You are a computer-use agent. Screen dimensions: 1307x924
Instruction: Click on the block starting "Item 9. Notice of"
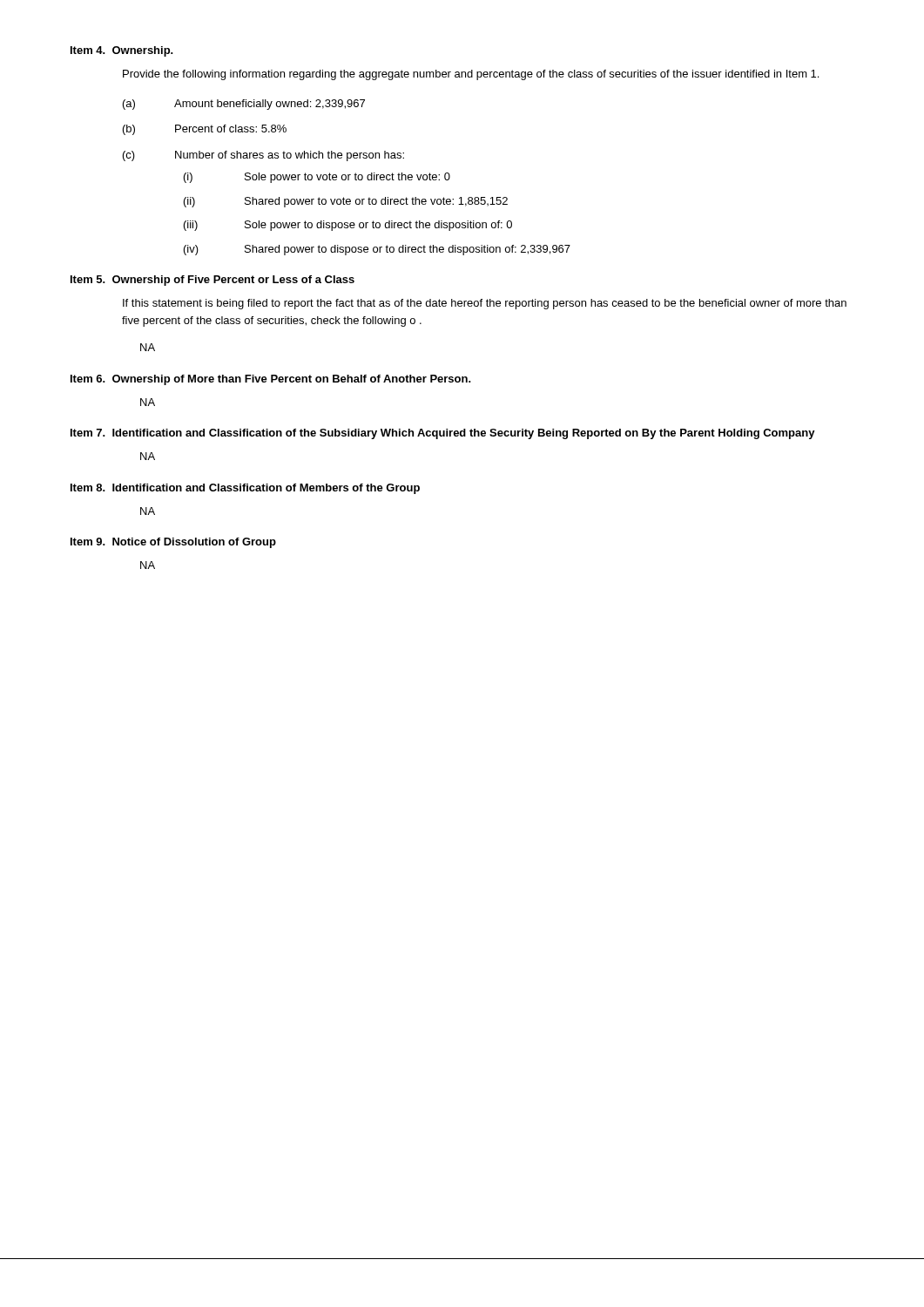coord(173,541)
